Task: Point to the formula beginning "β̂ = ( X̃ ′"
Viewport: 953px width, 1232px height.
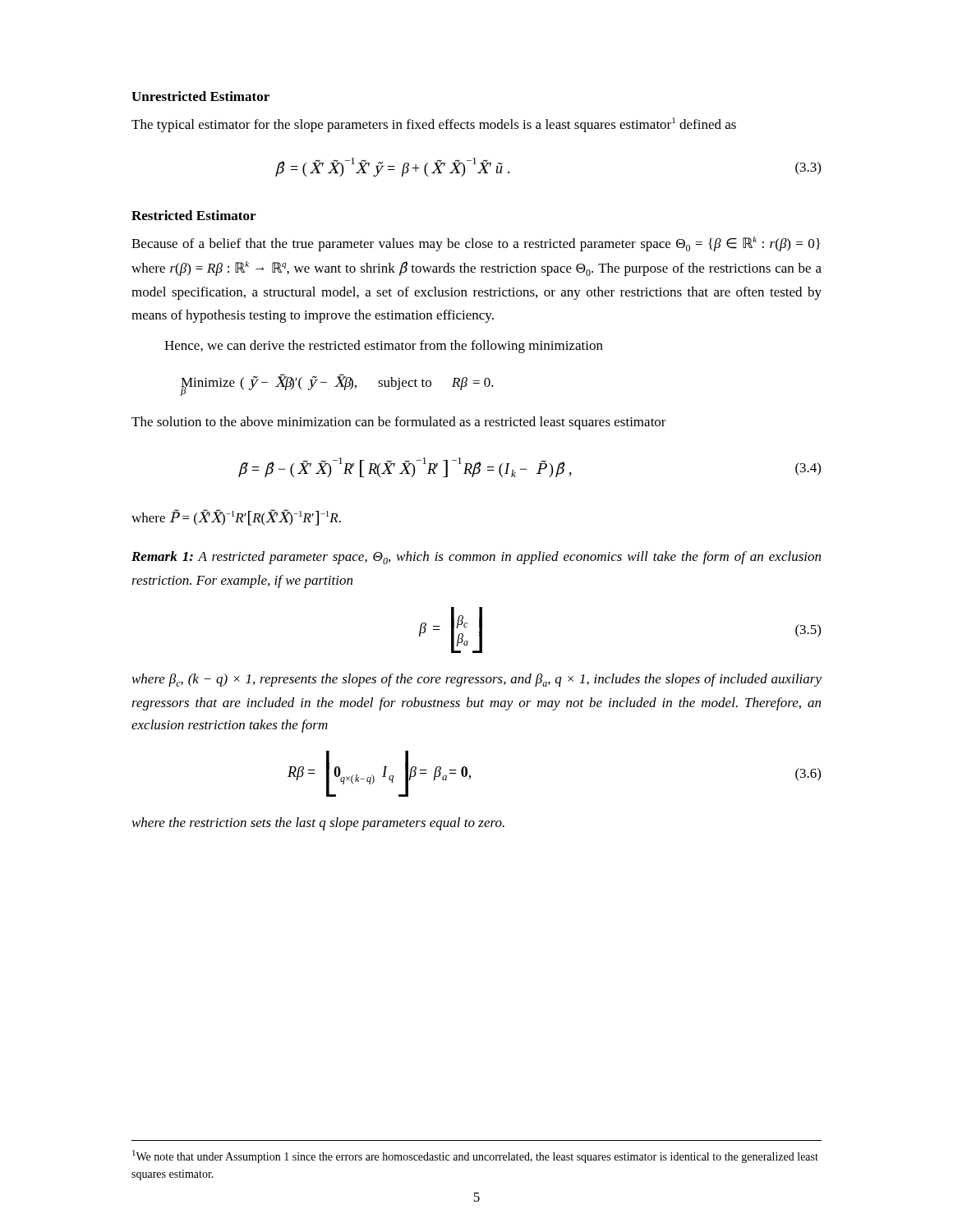Action: (476, 168)
